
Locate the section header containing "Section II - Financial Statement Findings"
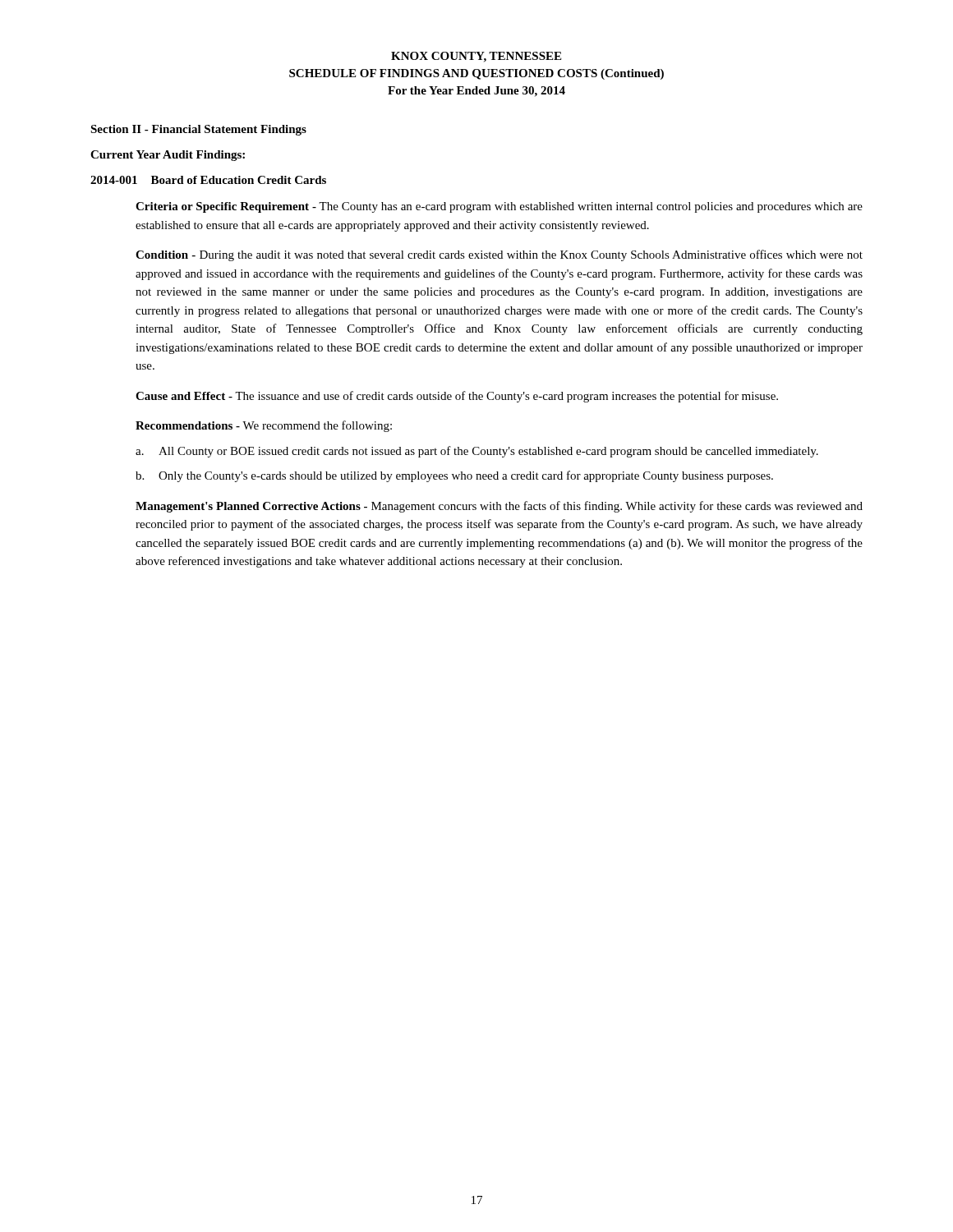[198, 129]
